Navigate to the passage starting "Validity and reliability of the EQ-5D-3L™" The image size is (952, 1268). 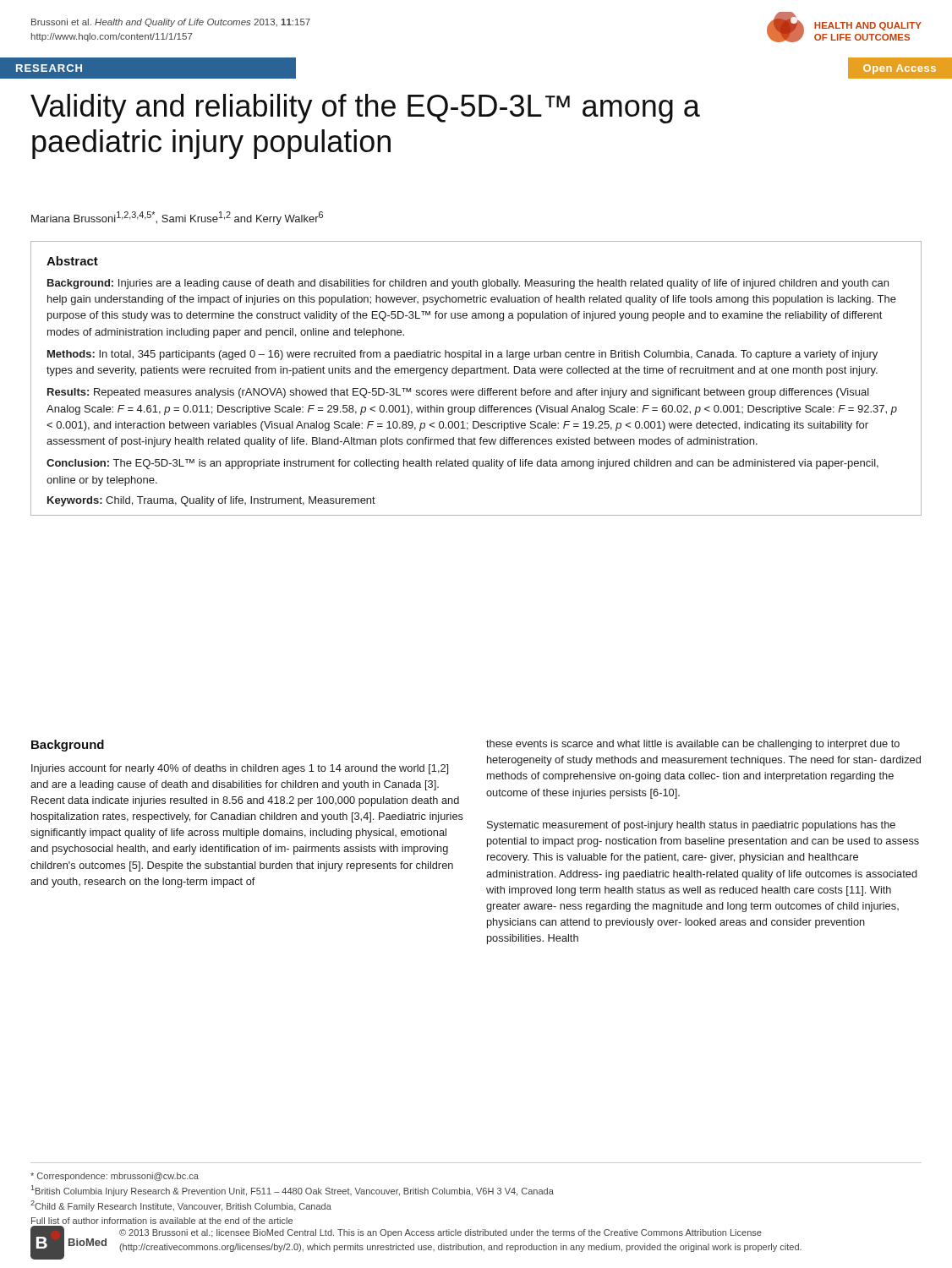pyautogui.click(x=365, y=124)
